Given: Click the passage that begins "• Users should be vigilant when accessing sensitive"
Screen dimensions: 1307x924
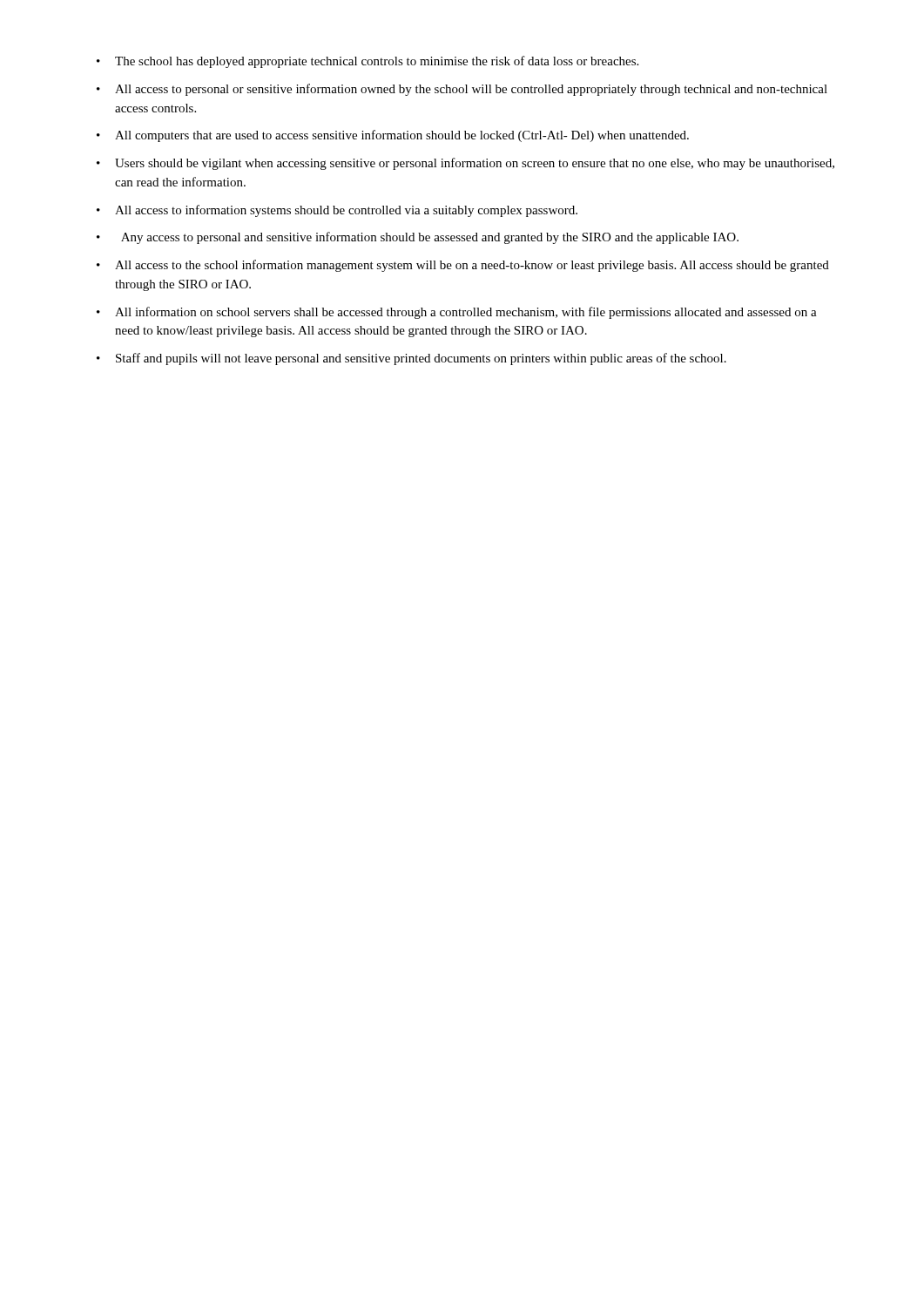Looking at the screenshot, I should tap(466, 173).
